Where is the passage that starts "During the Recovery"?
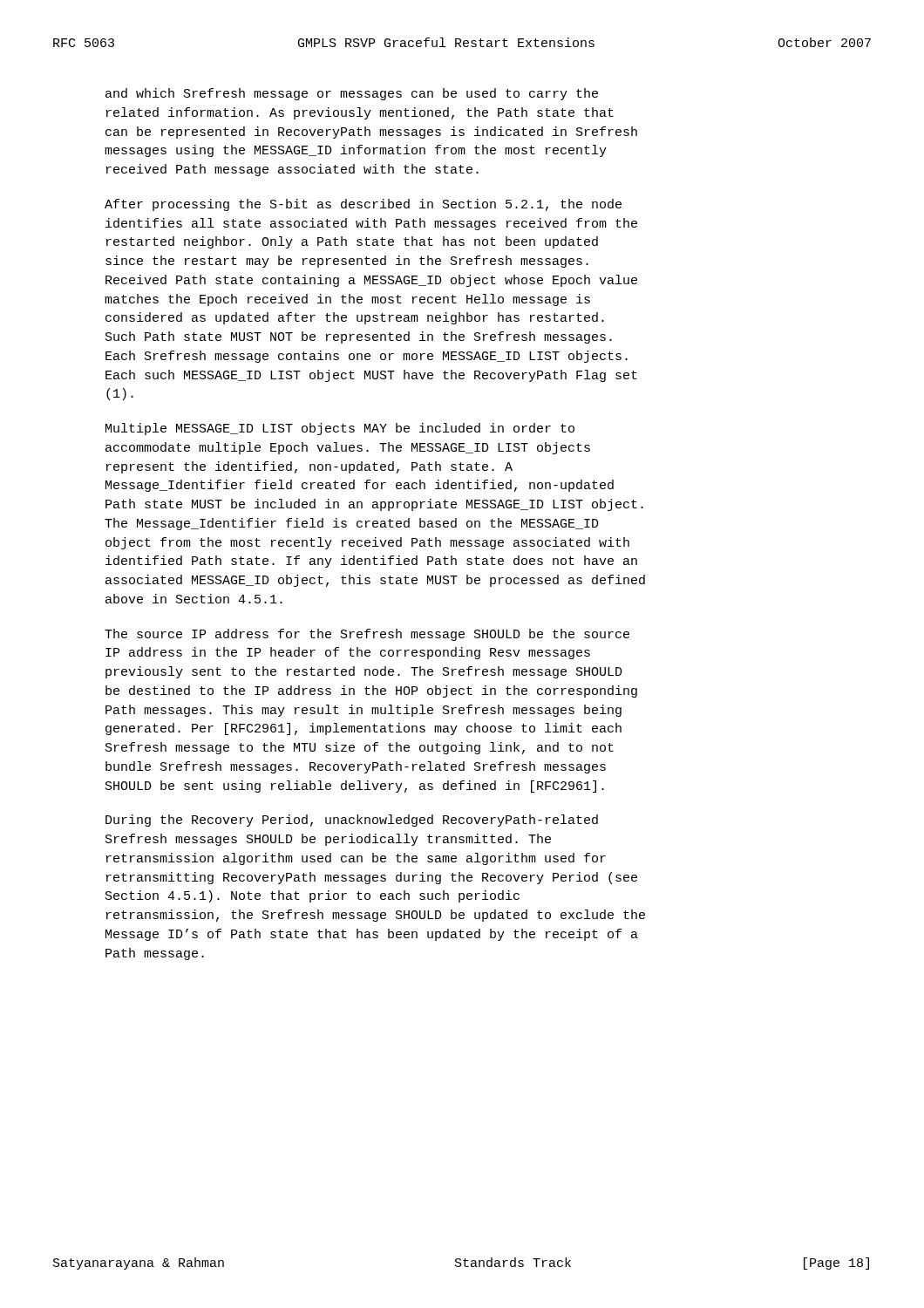The width and height of the screenshot is (924, 1308). [375, 888]
